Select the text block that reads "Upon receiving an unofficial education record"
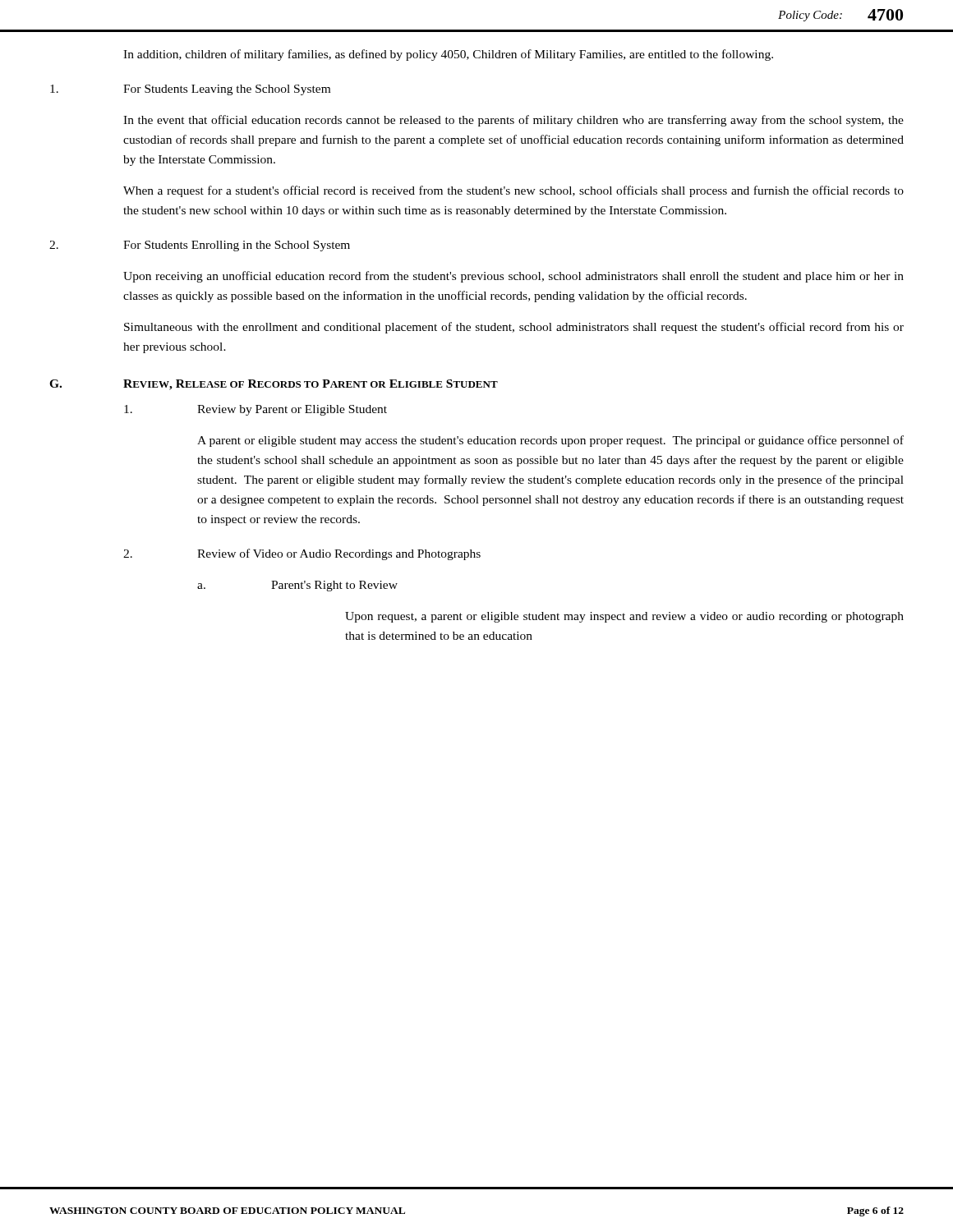953x1232 pixels. coord(513,286)
